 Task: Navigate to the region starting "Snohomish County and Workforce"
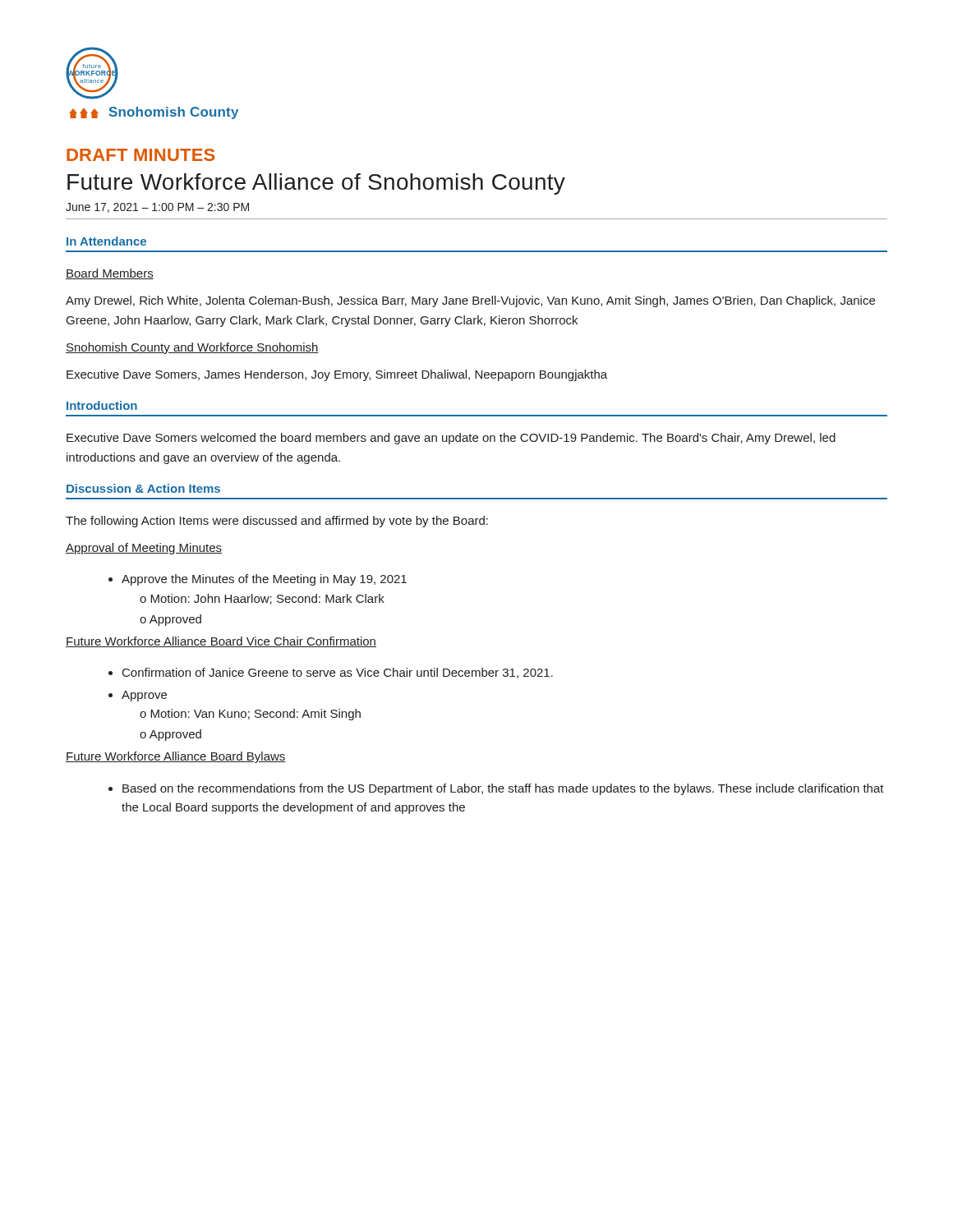click(192, 347)
